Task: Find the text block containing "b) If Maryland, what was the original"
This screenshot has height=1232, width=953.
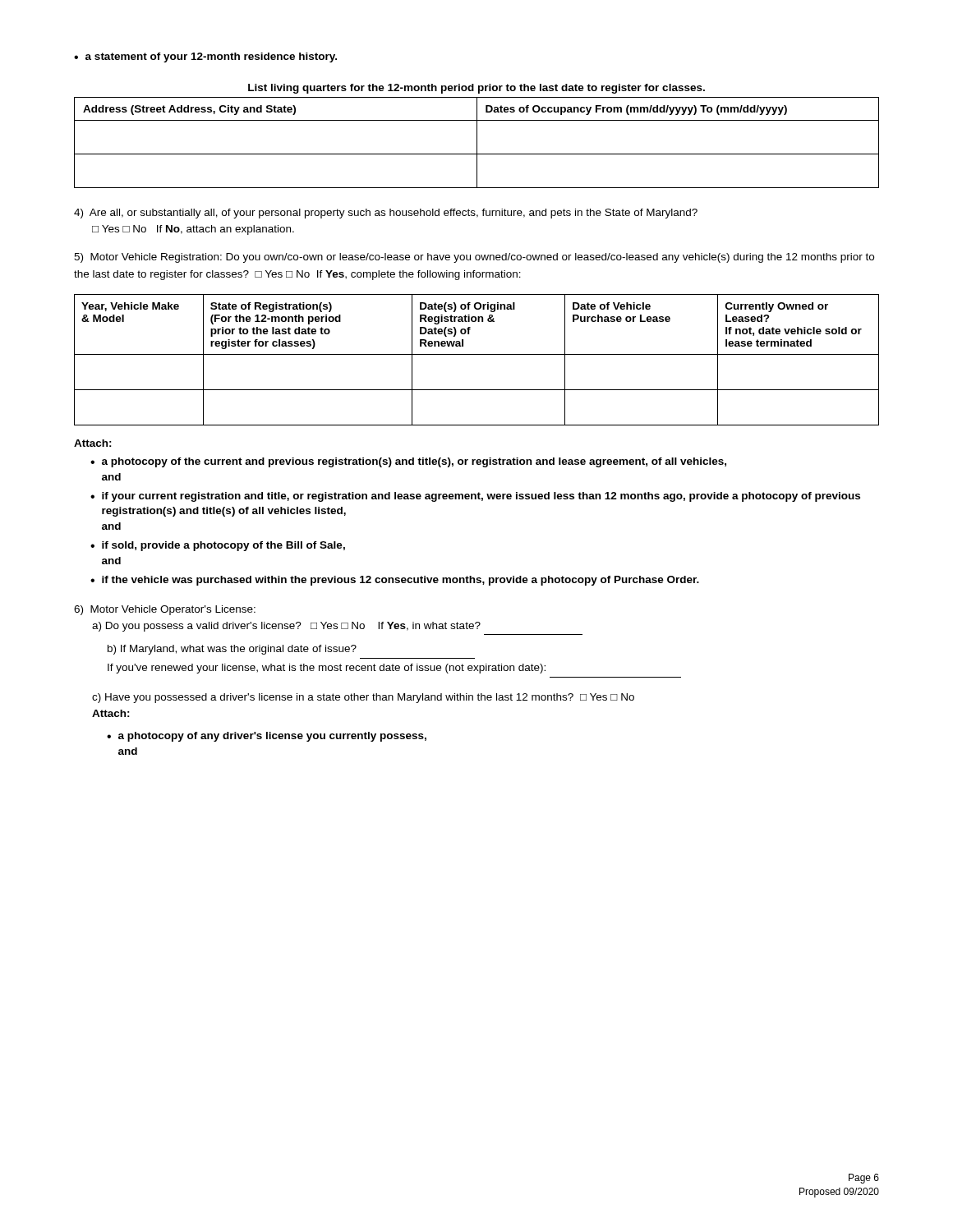Action: (394, 659)
